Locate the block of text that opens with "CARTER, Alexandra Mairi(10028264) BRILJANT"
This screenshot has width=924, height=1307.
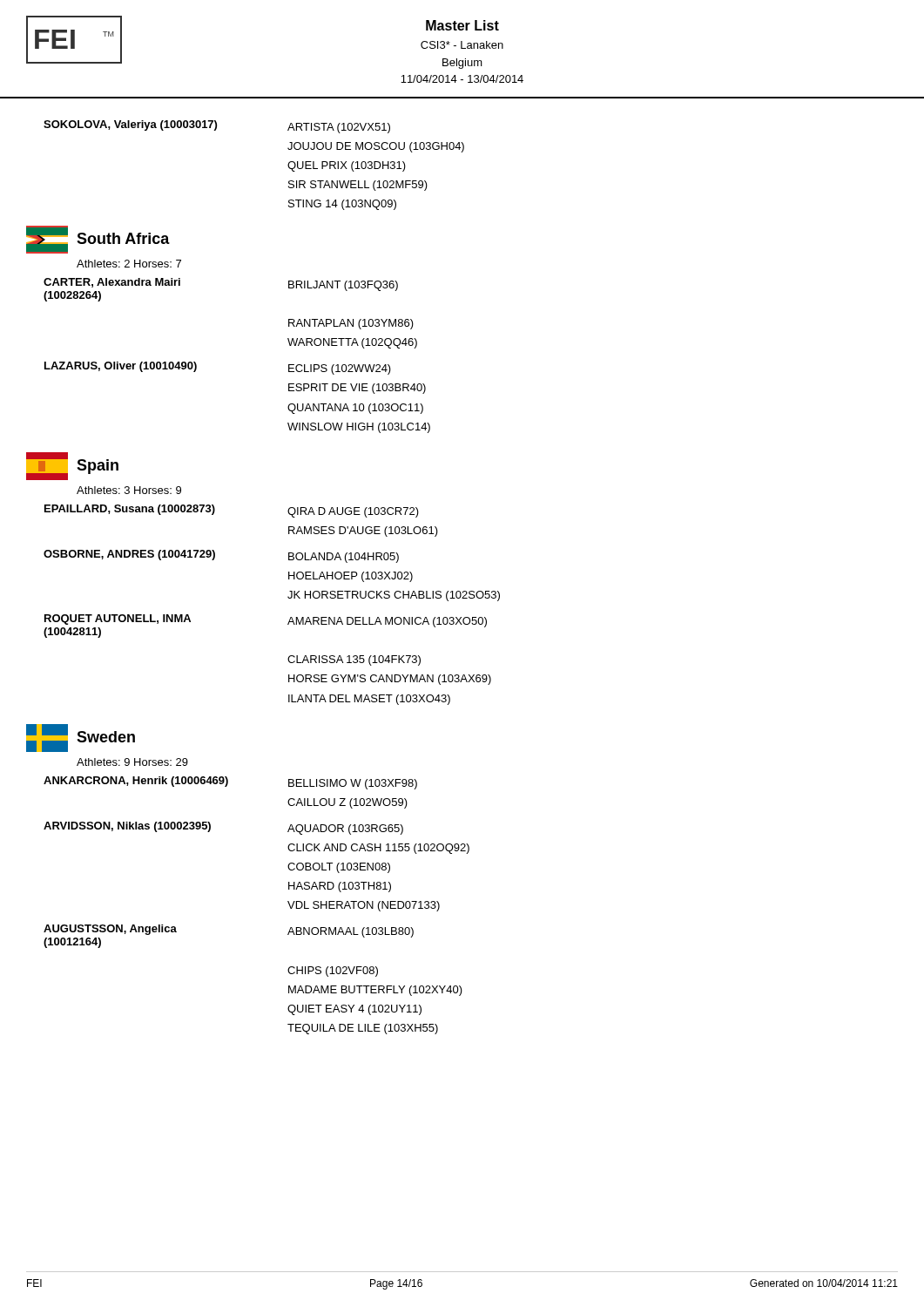[74, 291]
